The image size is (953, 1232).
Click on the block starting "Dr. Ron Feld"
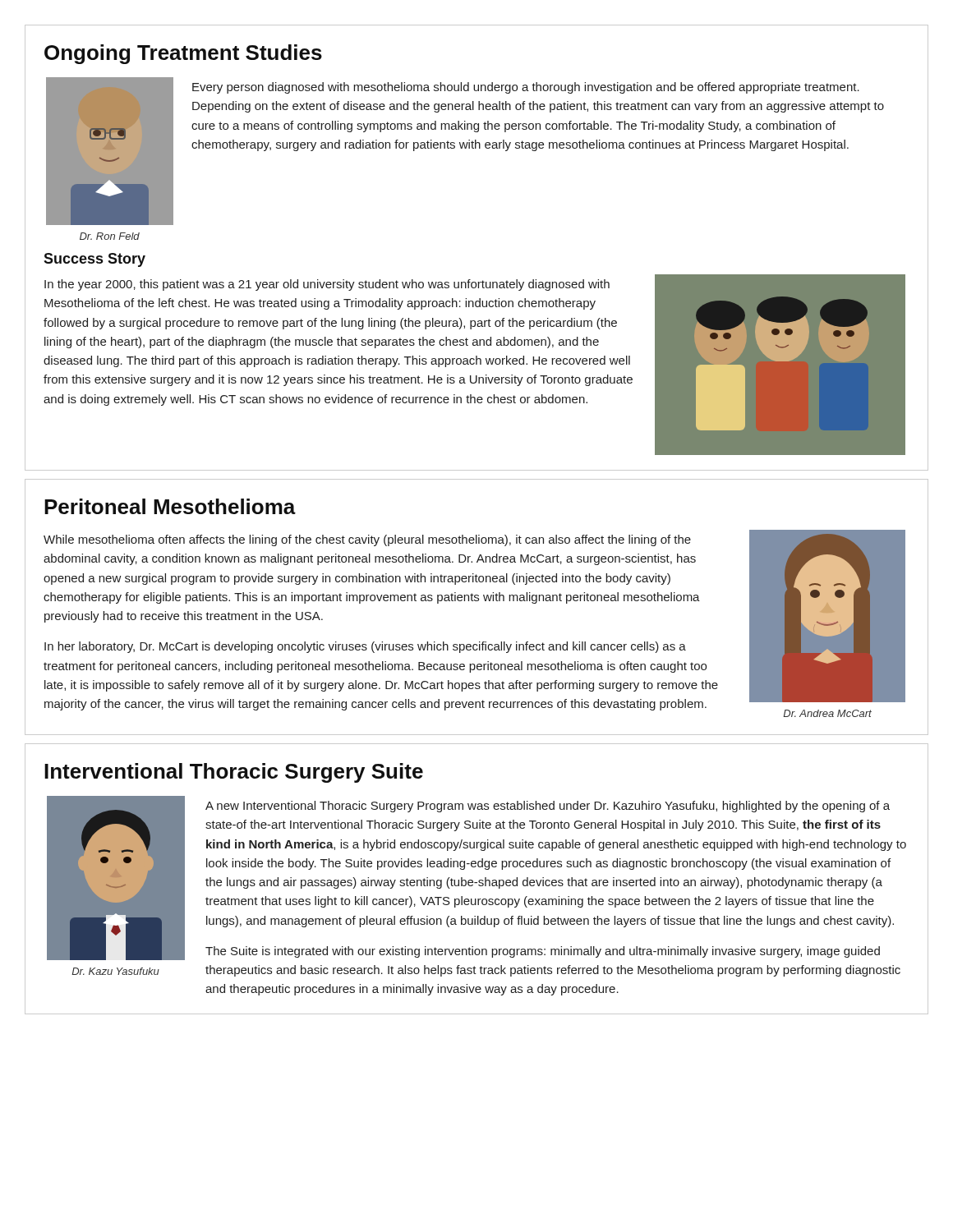tap(109, 236)
